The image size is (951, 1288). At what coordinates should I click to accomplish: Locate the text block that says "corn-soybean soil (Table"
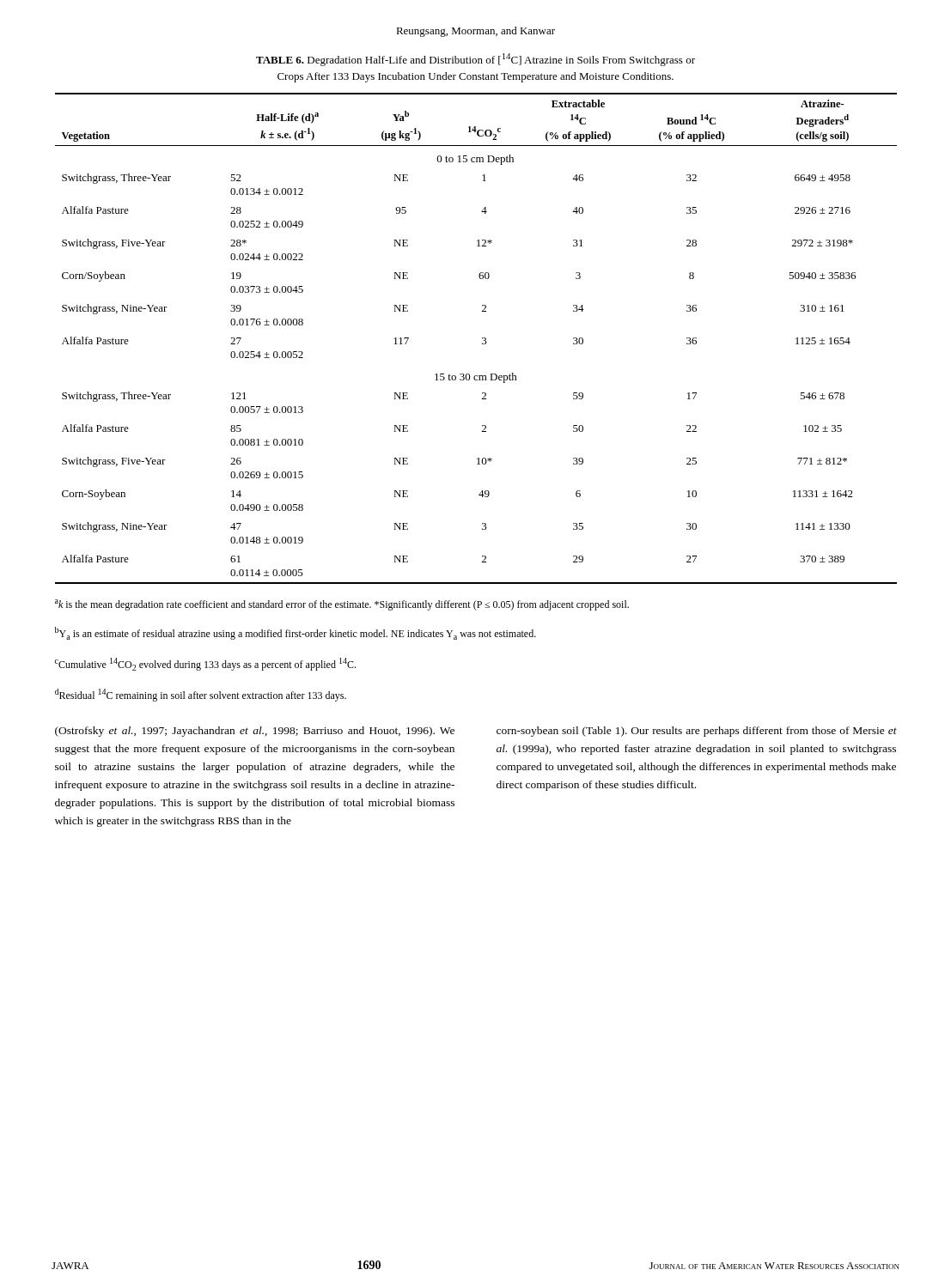pyautogui.click(x=696, y=758)
